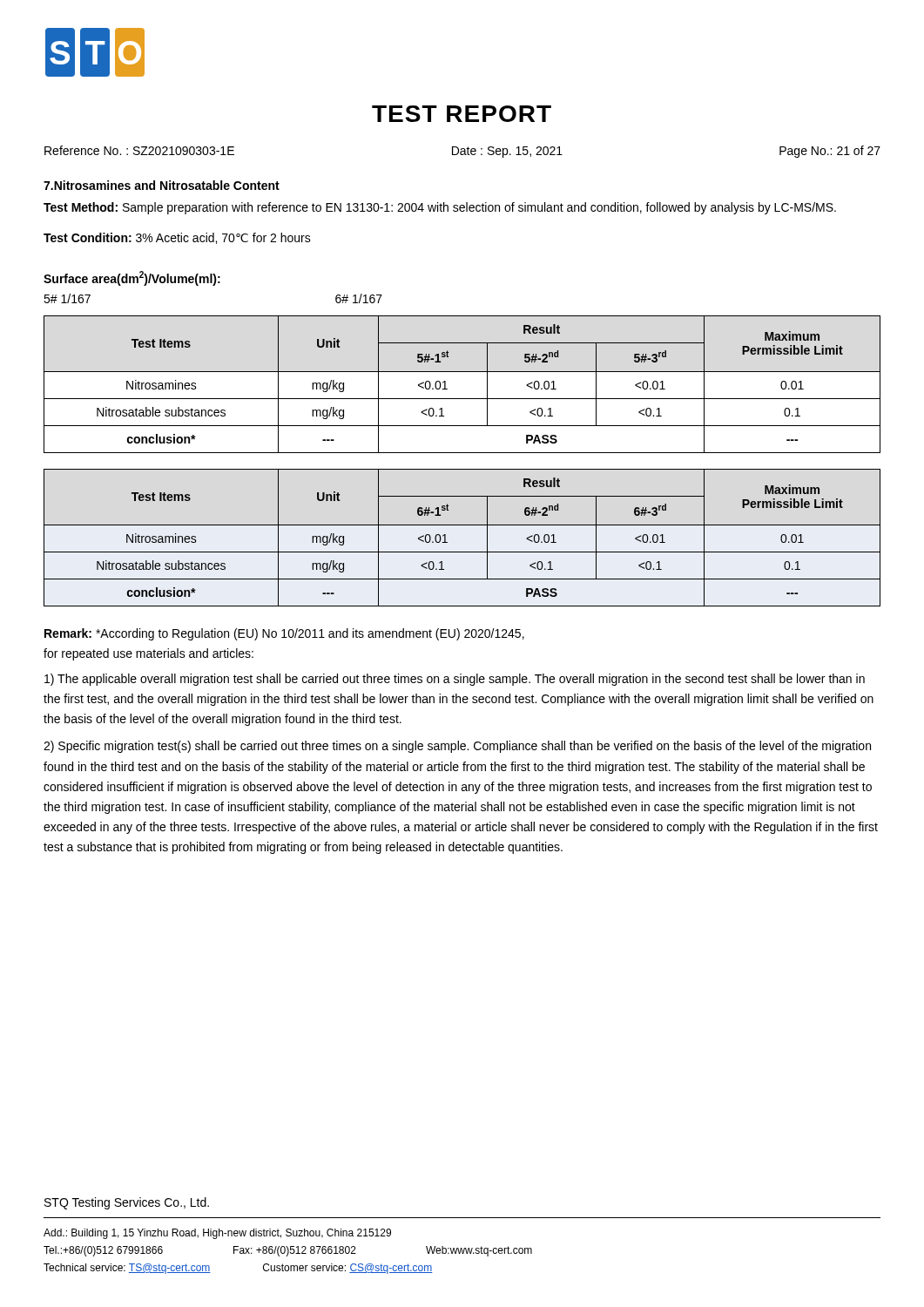Image resolution: width=924 pixels, height=1307 pixels.
Task: Select the title containing "TEST REPORT"
Action: 462,114
